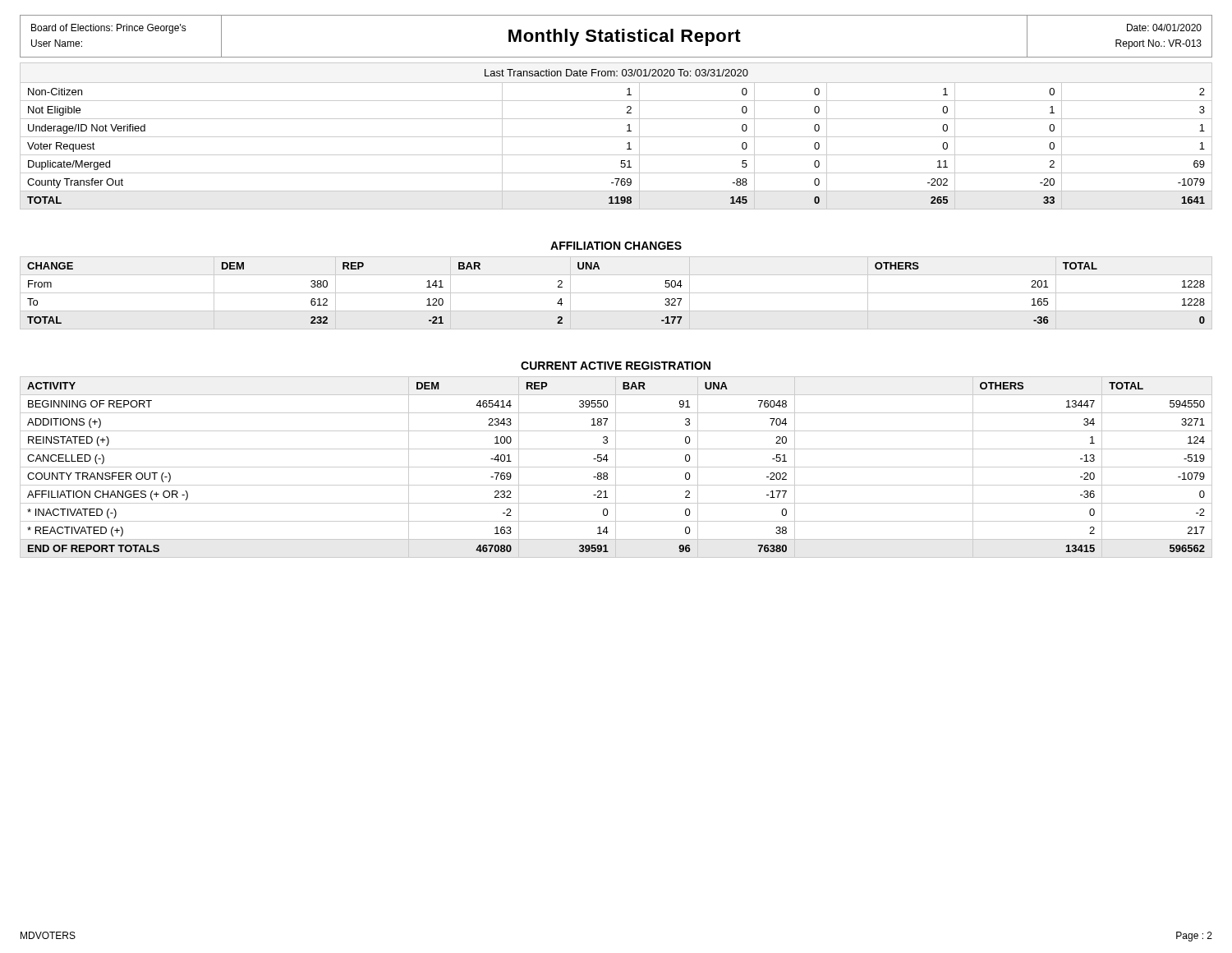The width and height of the screenshot is (1232, 953).
Task: Point to "AFFILIATION CHANGES"
Action: (x=616, y=246)
